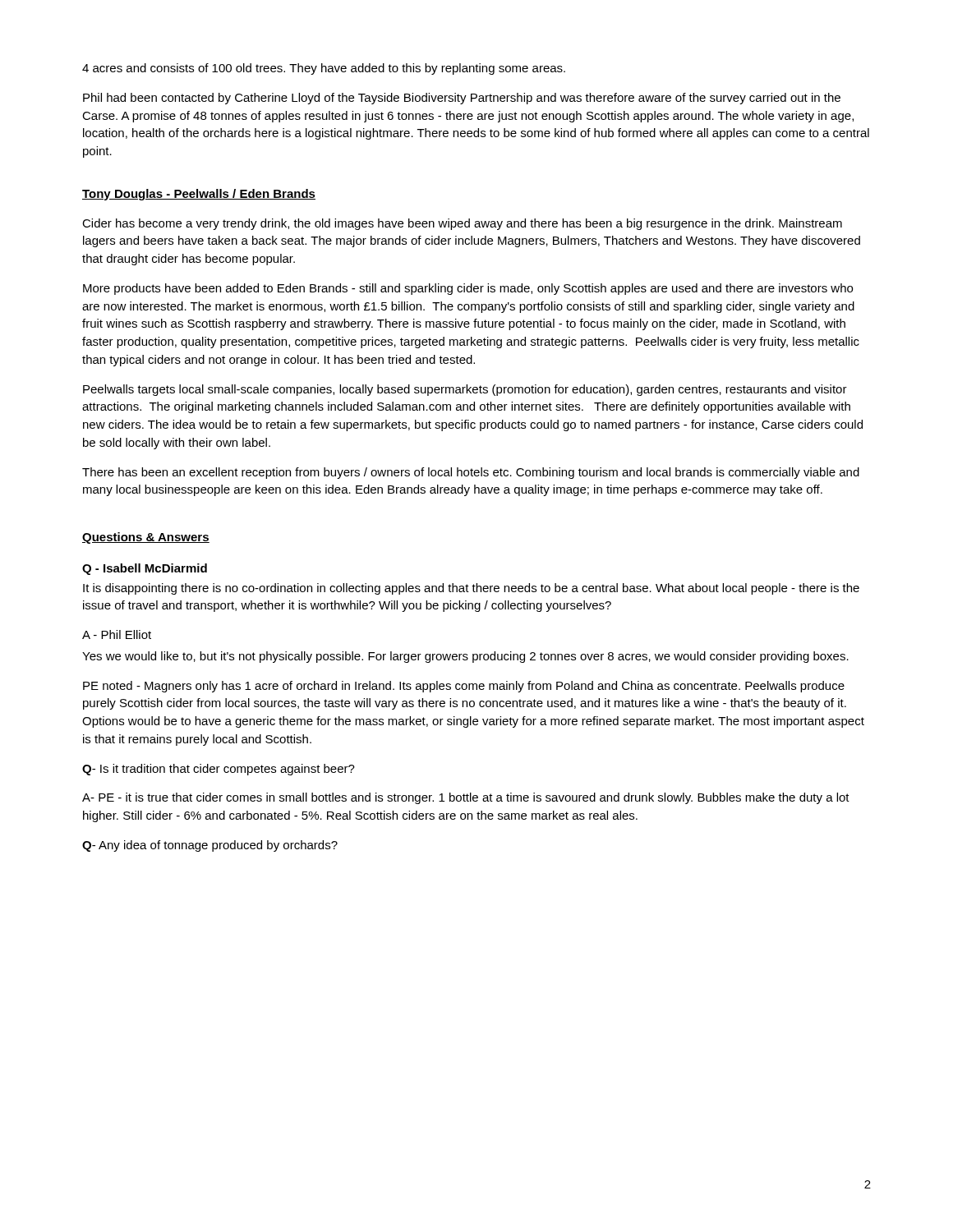953x1232 pixels.
Task: Find the text block that says "Yes we would like"
Action: point(466,656)
